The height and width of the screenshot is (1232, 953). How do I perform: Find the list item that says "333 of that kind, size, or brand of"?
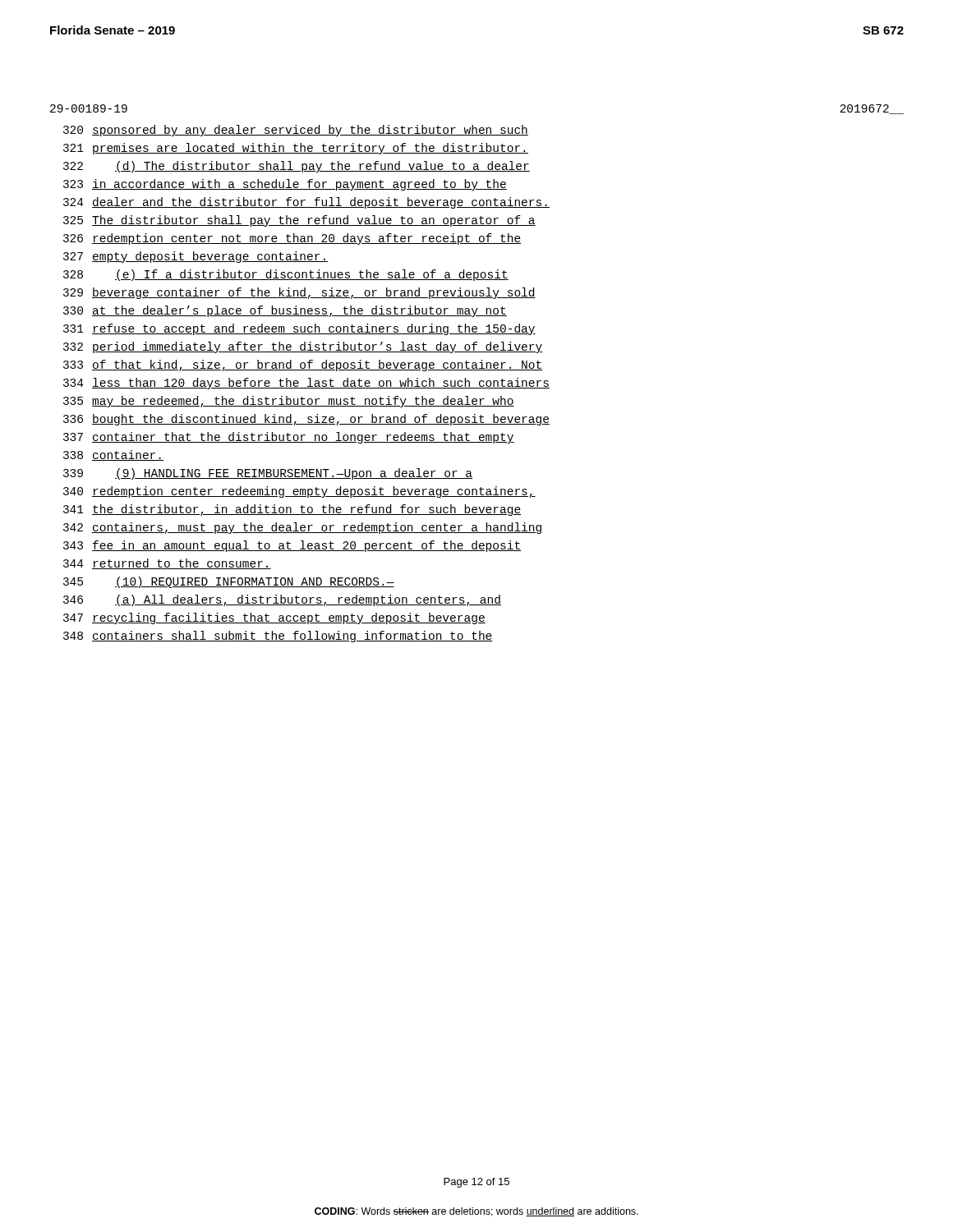476,365
